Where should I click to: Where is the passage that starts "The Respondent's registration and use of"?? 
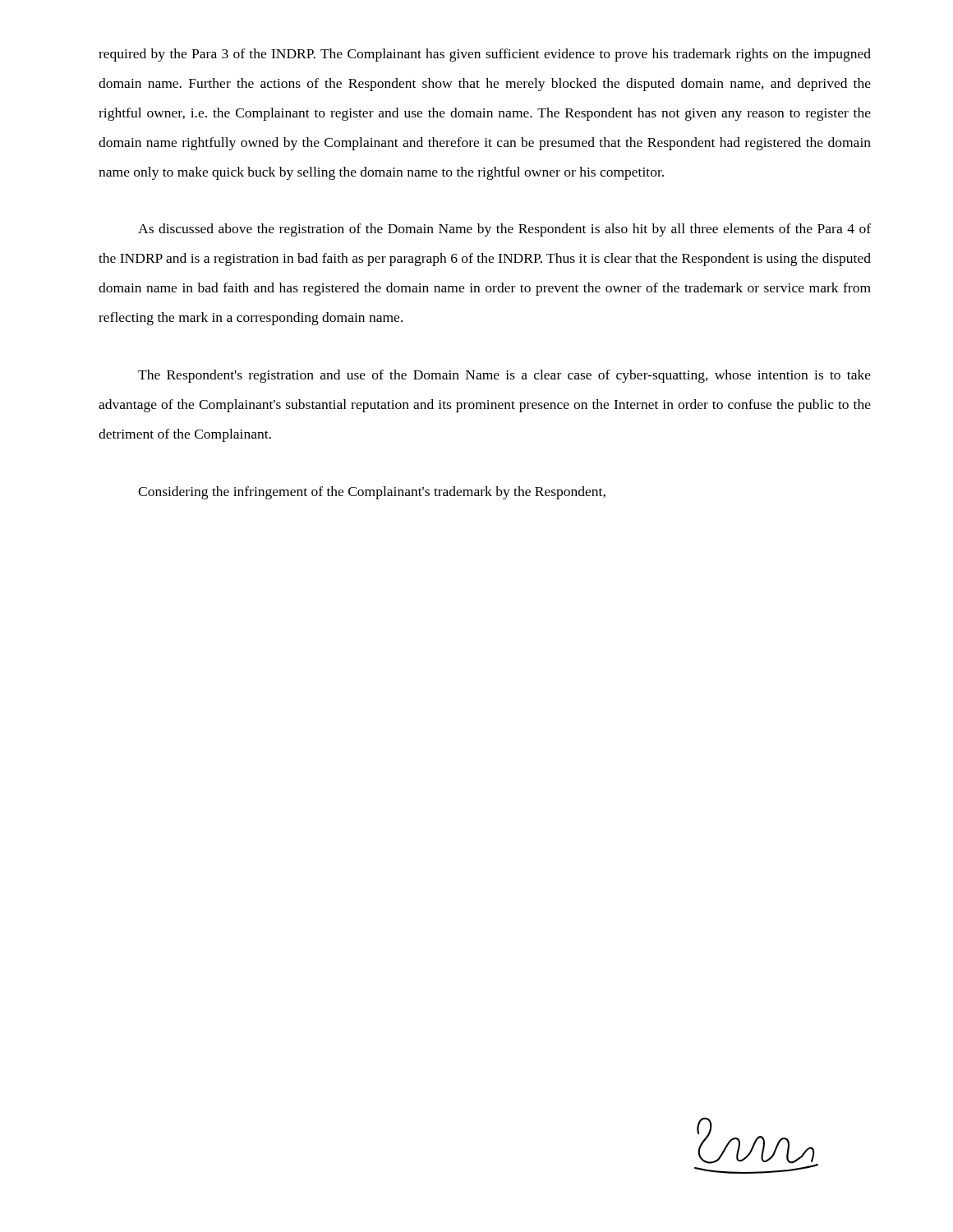(x=485, y=404)
